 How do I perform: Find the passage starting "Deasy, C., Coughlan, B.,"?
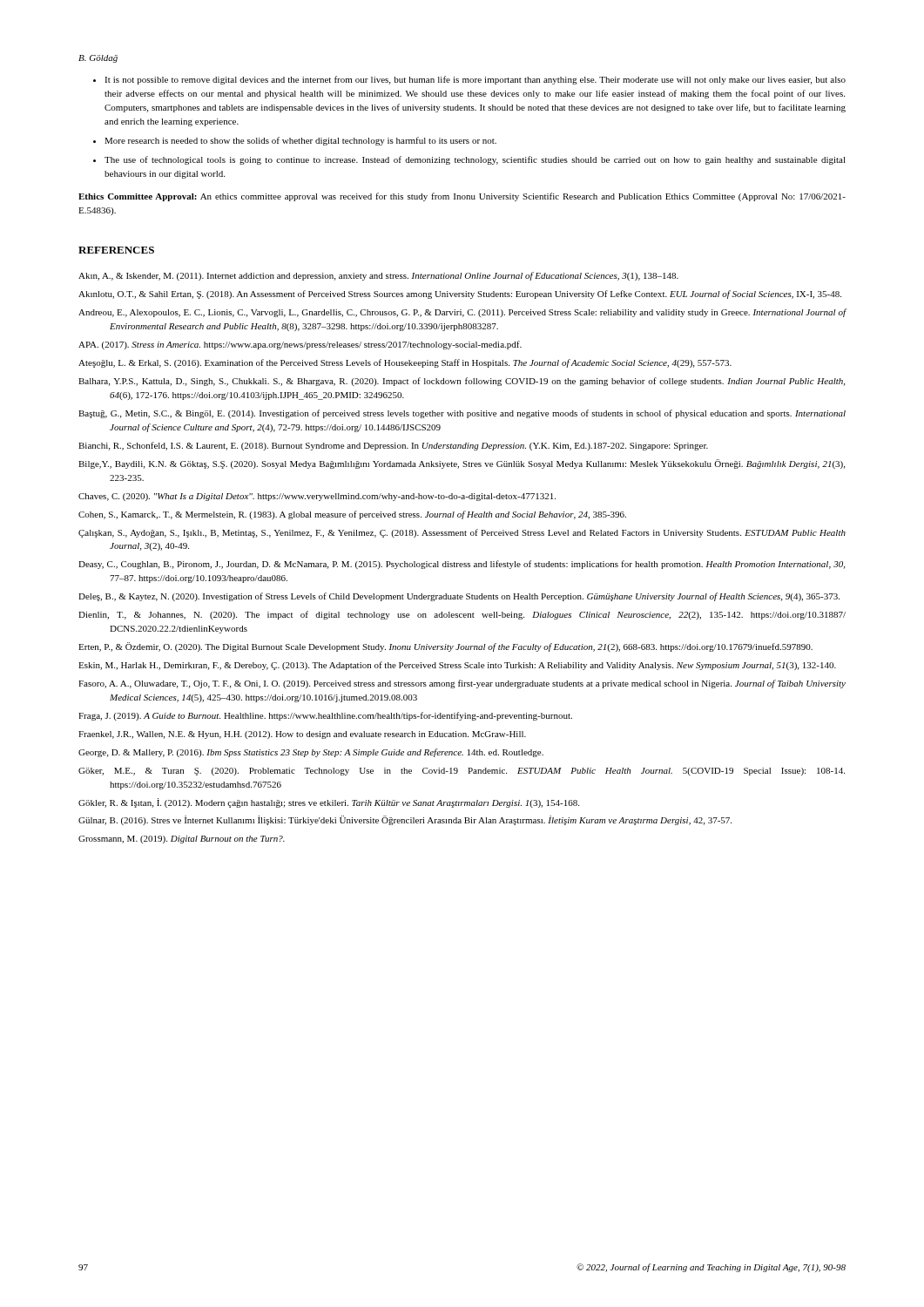point(462,571)
